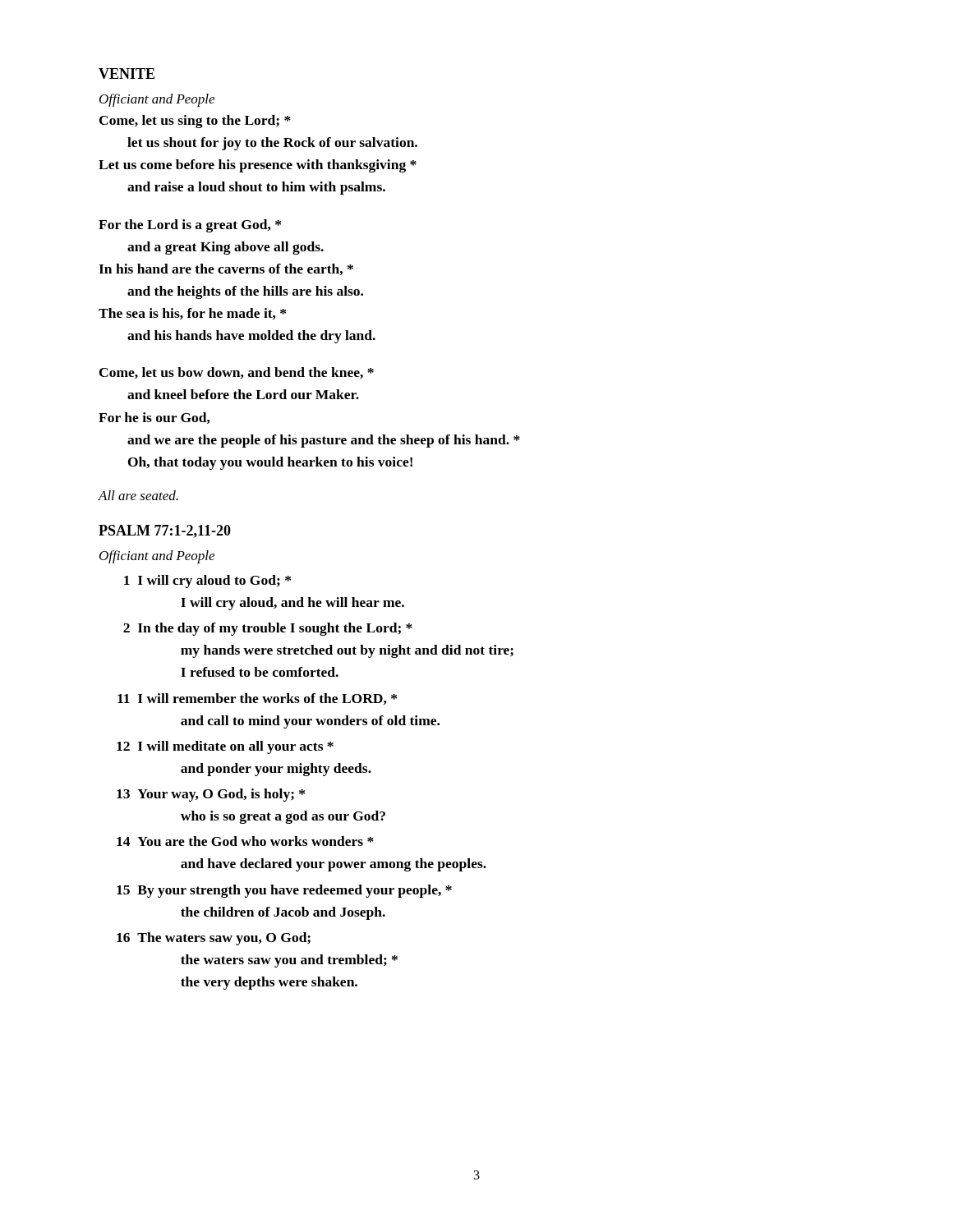
Task: Locate the block starting "16 The waters saw you, O God; the"
Action: coord(214,939)
